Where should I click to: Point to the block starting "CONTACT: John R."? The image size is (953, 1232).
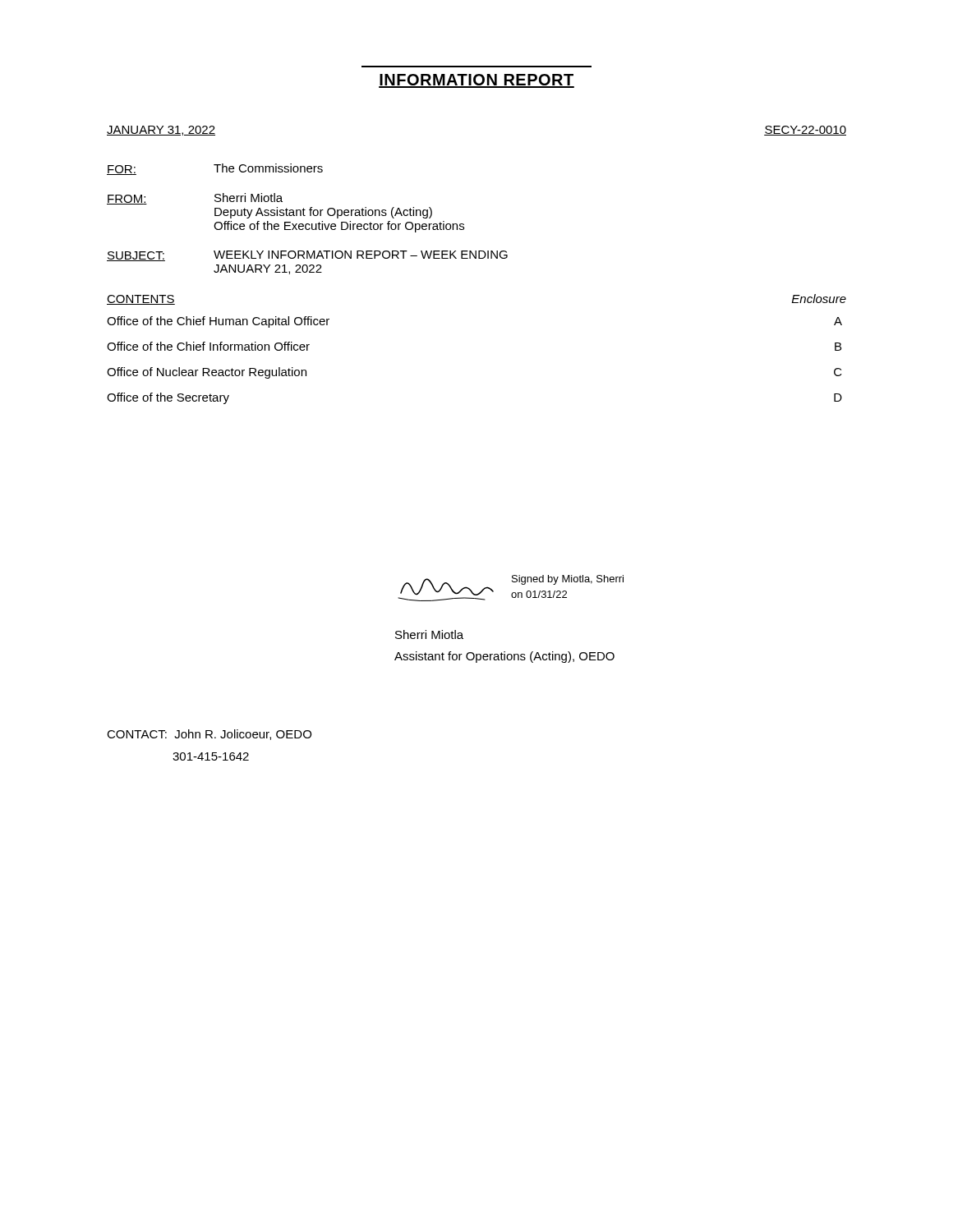(209, 745)
